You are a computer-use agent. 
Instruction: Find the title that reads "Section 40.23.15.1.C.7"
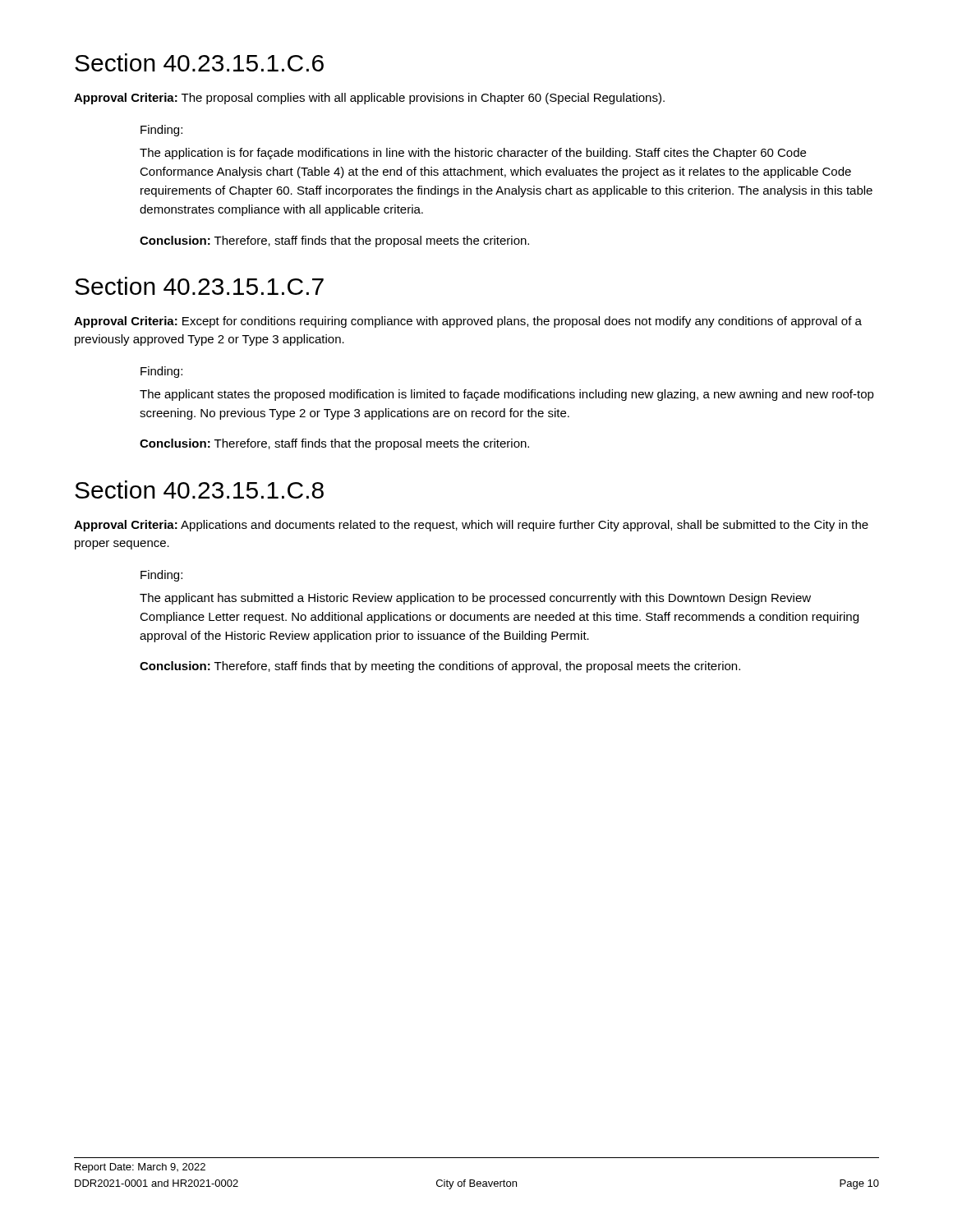click(199, 286)
